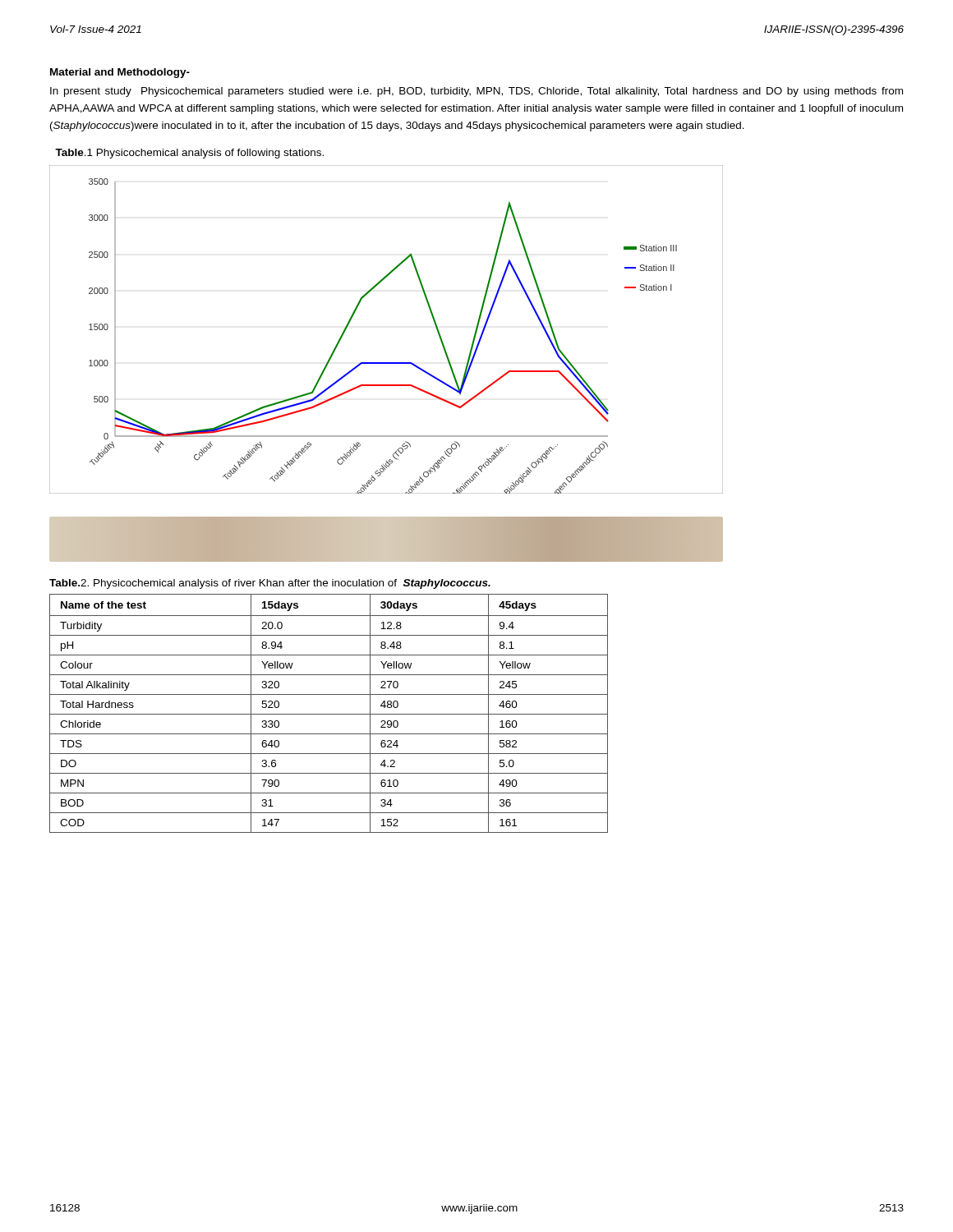953x1232 pixels.
Task: Find "Material and Methodology-" on this page
Action: click(x=120, y=72)
